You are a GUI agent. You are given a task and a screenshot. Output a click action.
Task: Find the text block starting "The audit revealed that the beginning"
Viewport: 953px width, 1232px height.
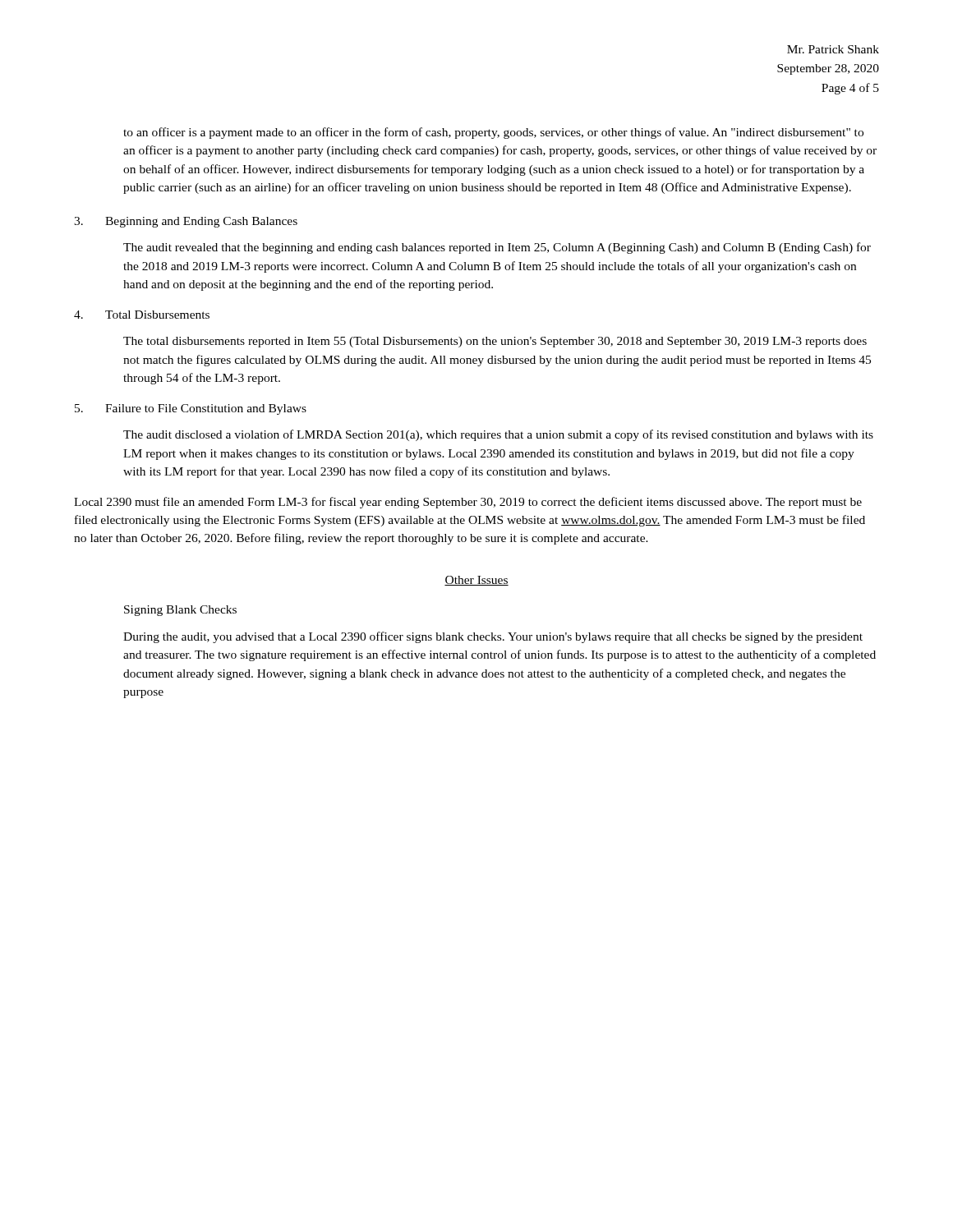pyautogui.click(x=497, y=266)
